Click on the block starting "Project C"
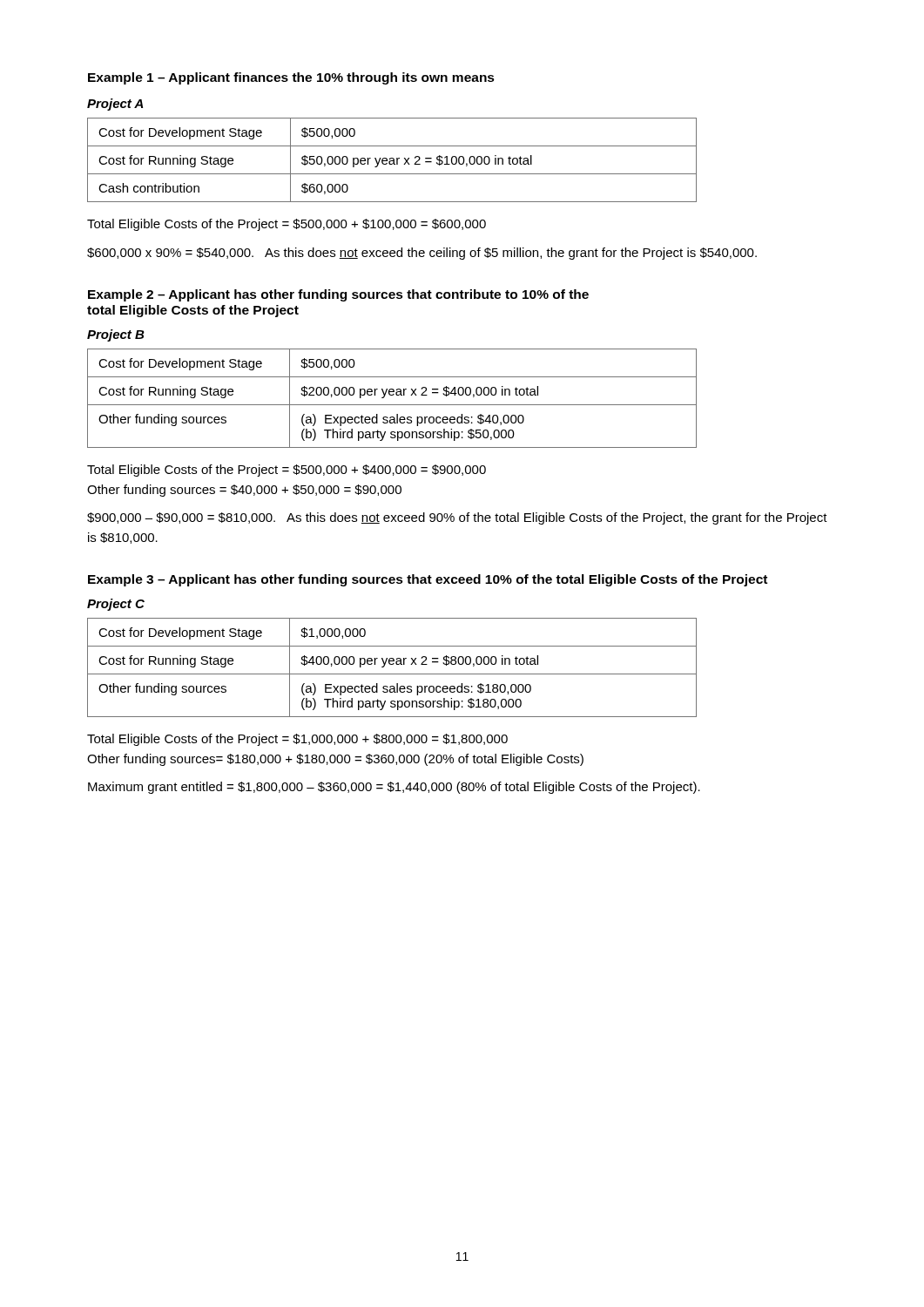924x1307 pixels. (x=116, y=603)
